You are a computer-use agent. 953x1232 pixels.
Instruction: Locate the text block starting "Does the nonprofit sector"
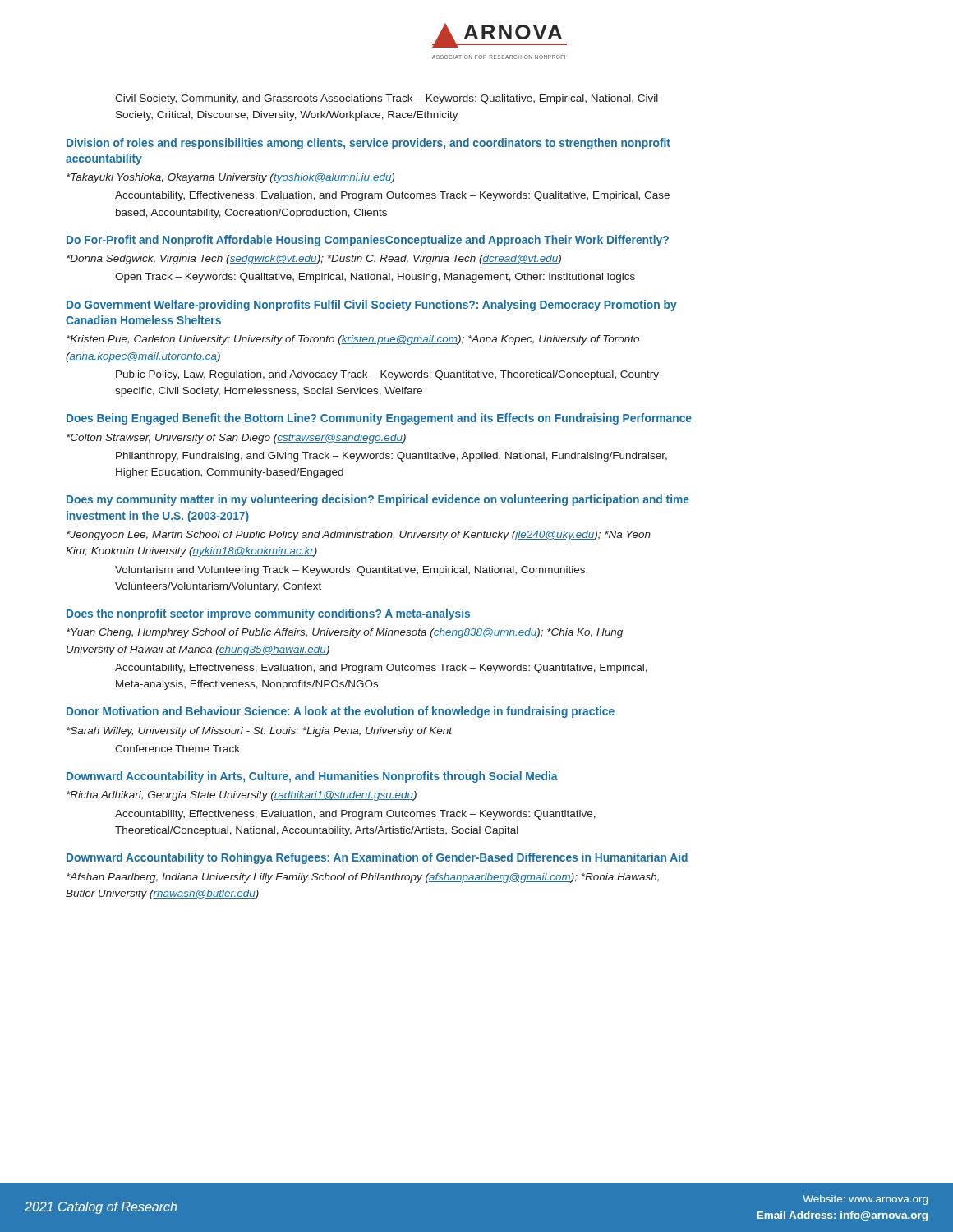[268, 614]
